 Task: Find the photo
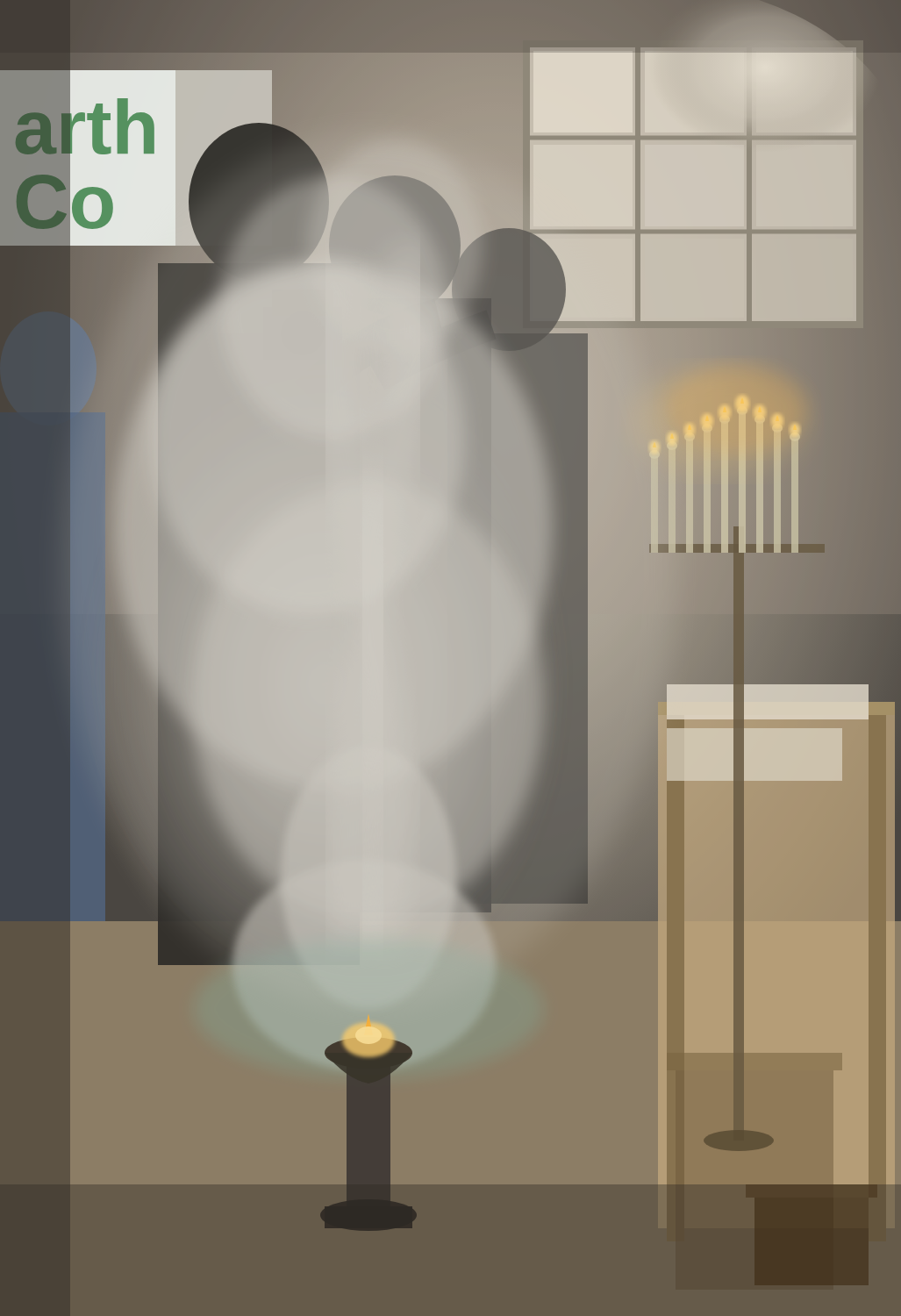pos(450,658)
